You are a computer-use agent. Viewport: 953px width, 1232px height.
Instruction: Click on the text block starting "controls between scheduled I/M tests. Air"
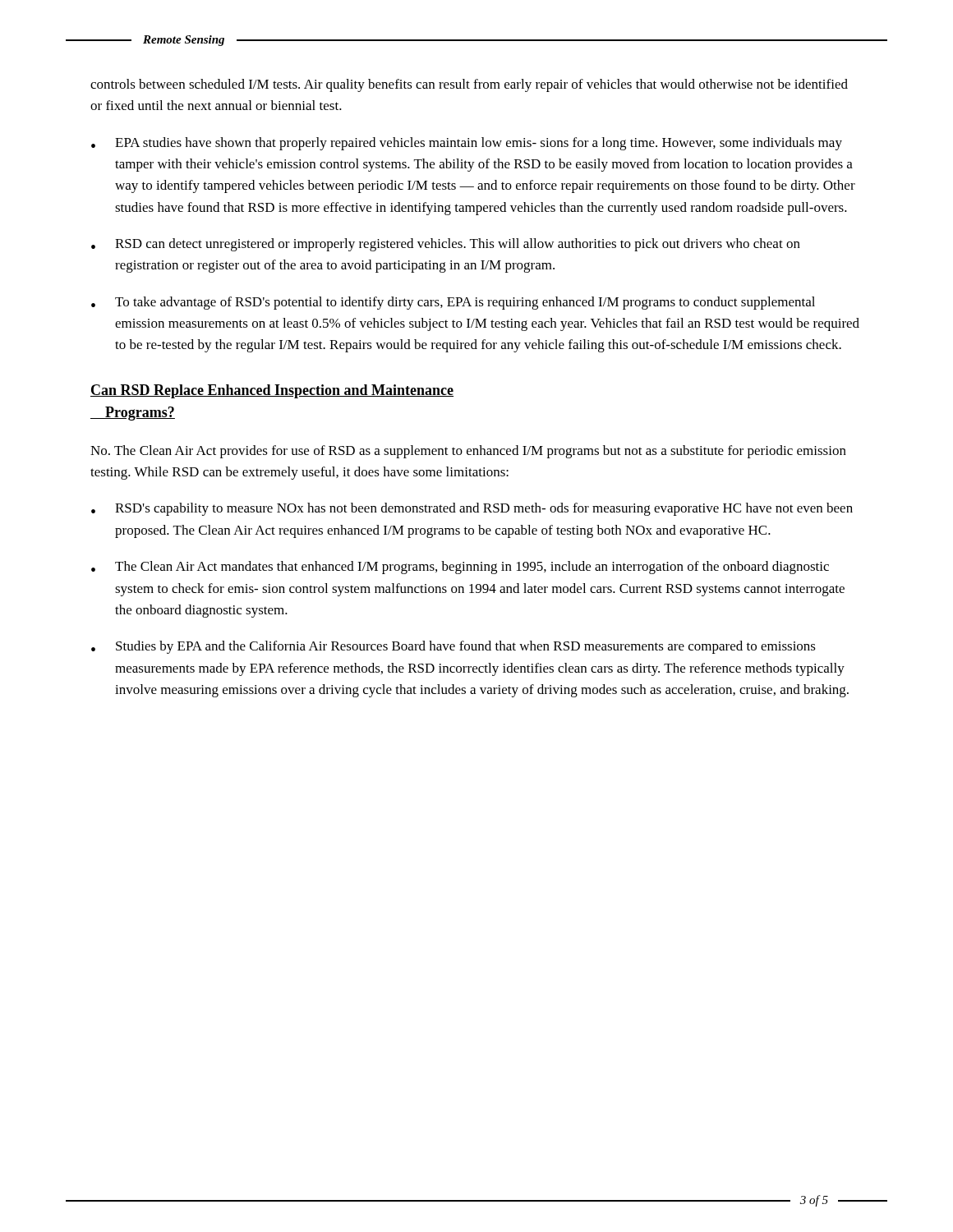coord(469,95)
